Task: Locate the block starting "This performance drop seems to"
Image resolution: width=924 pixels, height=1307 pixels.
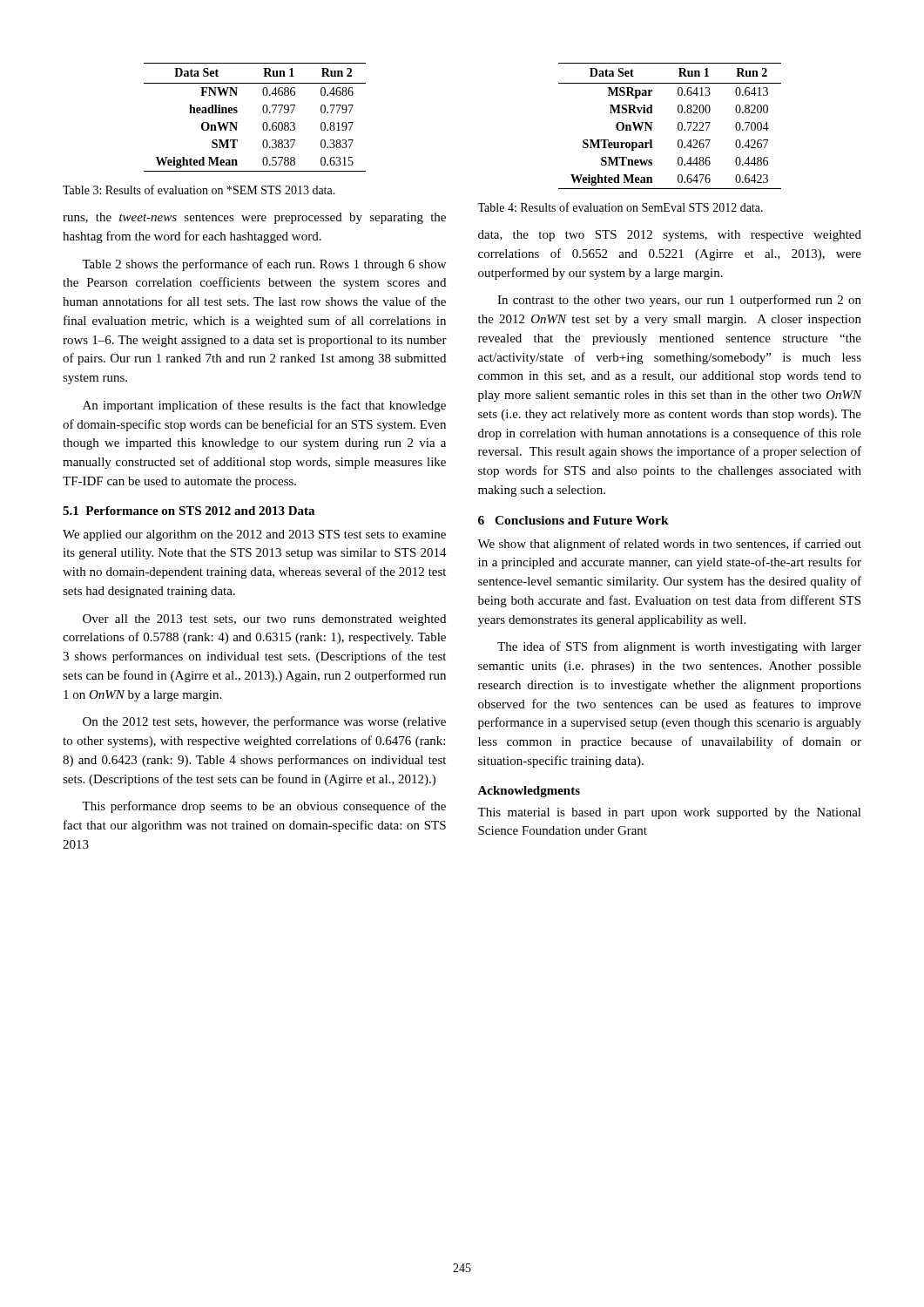Action: [255, 826]
